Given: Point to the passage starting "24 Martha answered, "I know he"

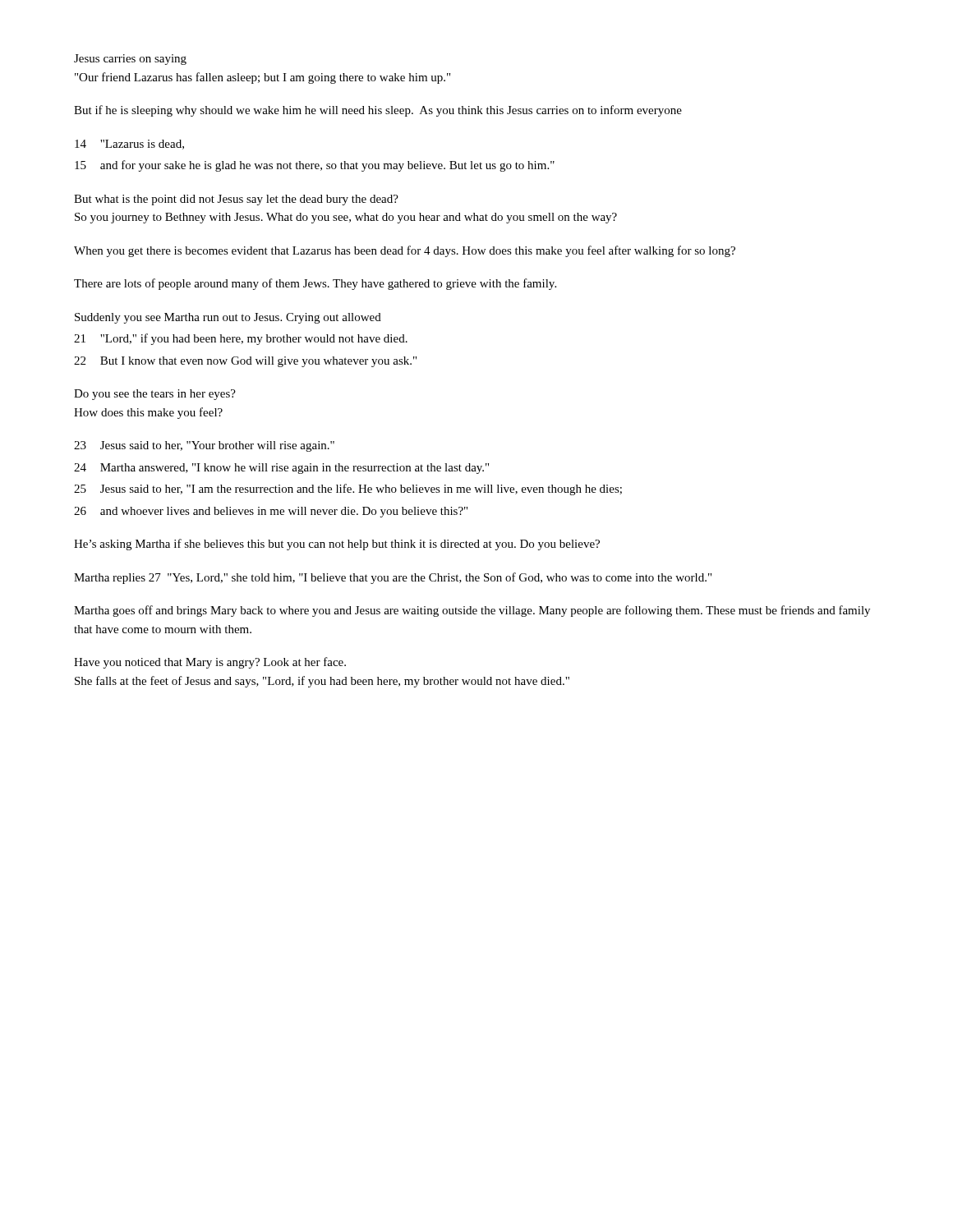Looking at the screenshot, I should point(282,467).
